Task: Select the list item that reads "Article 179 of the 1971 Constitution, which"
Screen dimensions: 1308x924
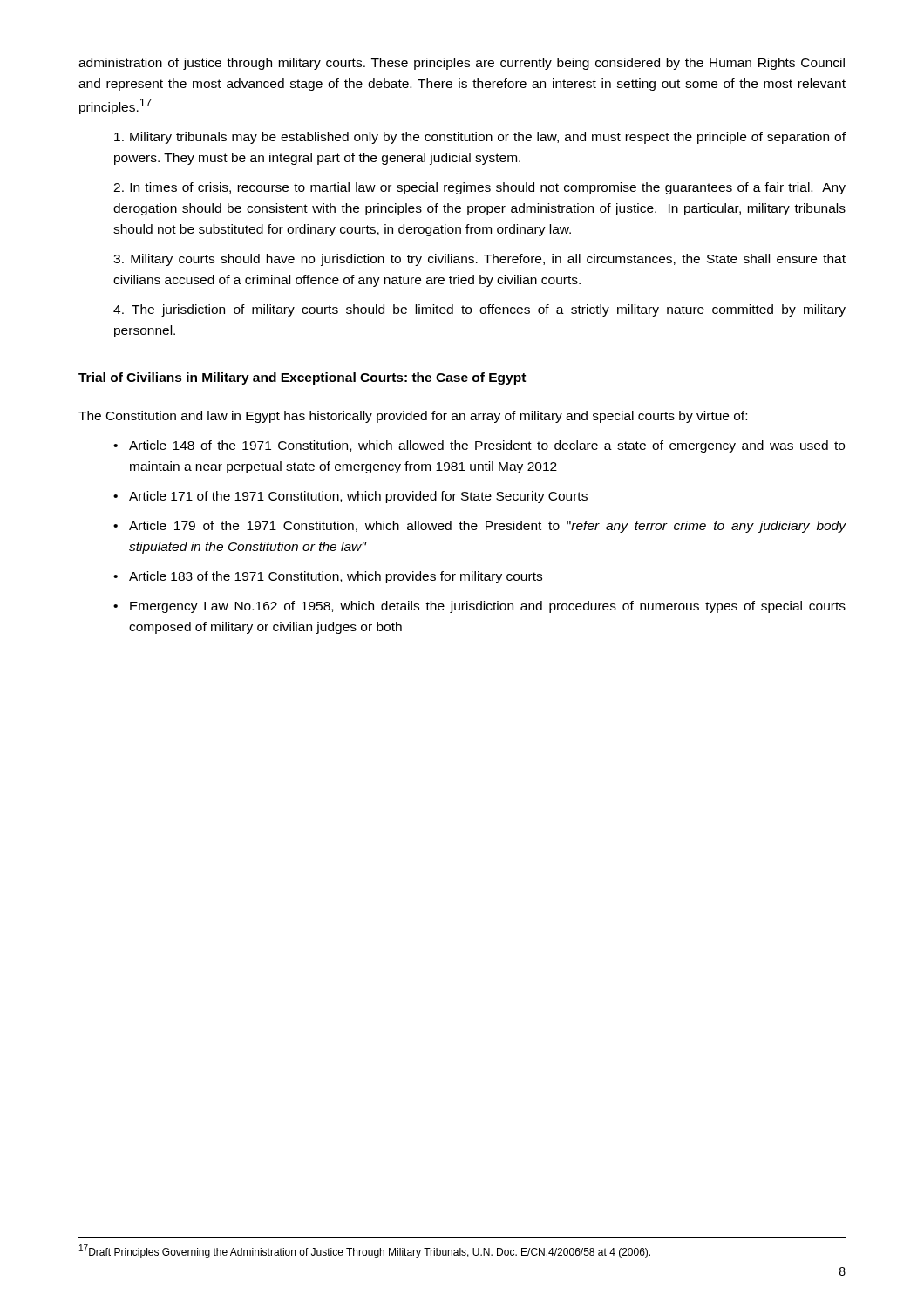Action: point(487,536)
